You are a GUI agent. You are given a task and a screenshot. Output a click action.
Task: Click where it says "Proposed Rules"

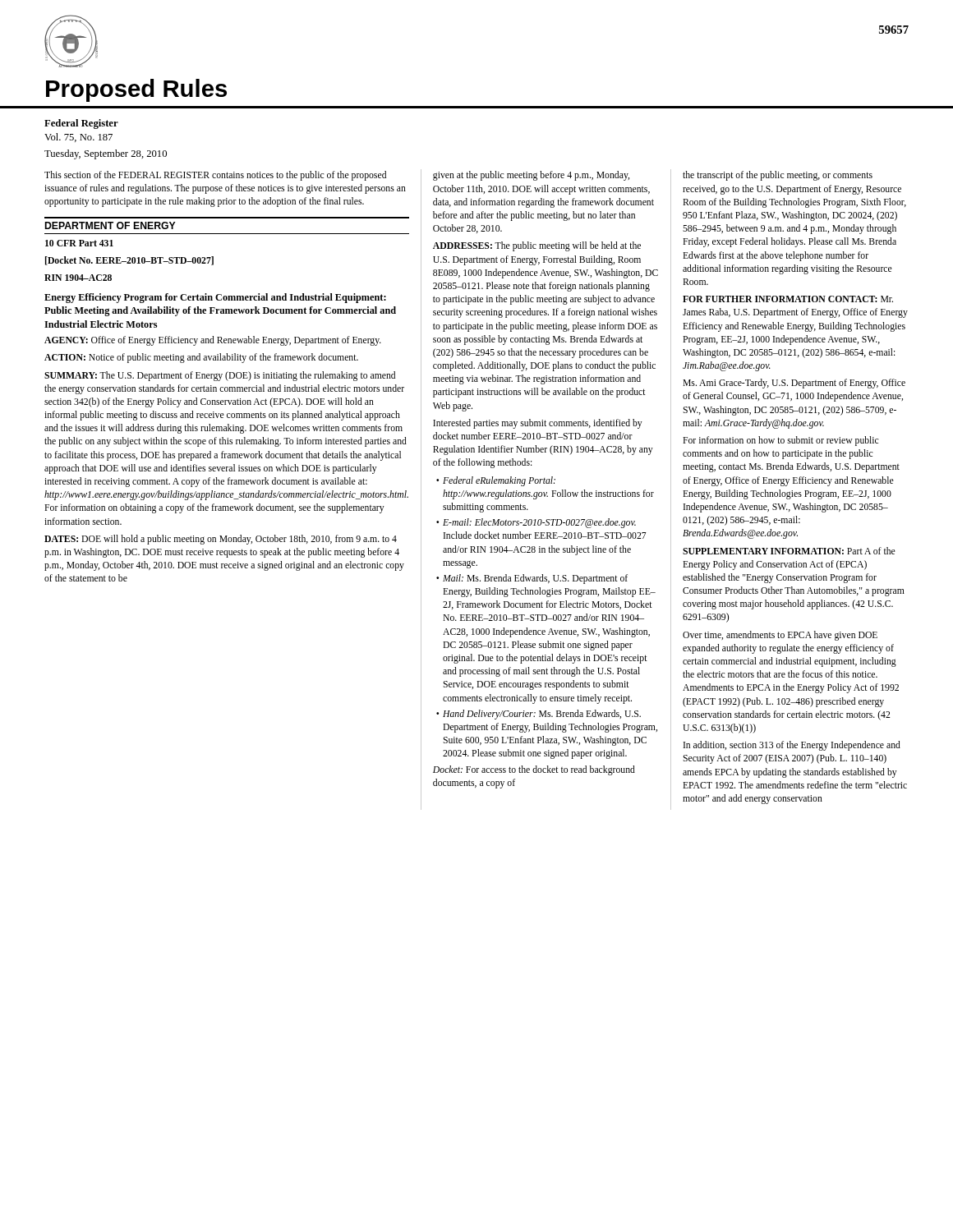[x=136, y=90]
